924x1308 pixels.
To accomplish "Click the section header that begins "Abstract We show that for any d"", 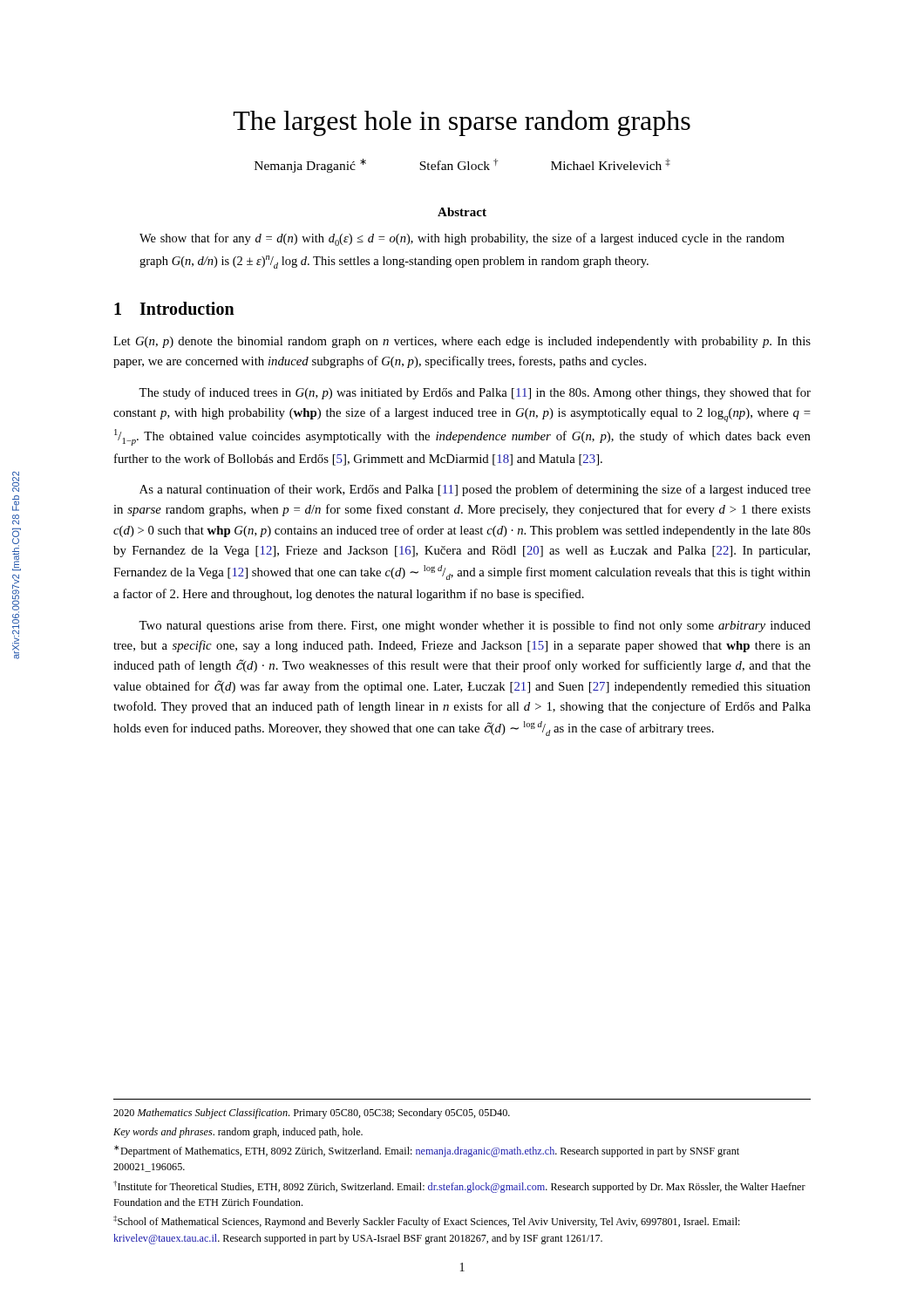I will tap(462, 239).
